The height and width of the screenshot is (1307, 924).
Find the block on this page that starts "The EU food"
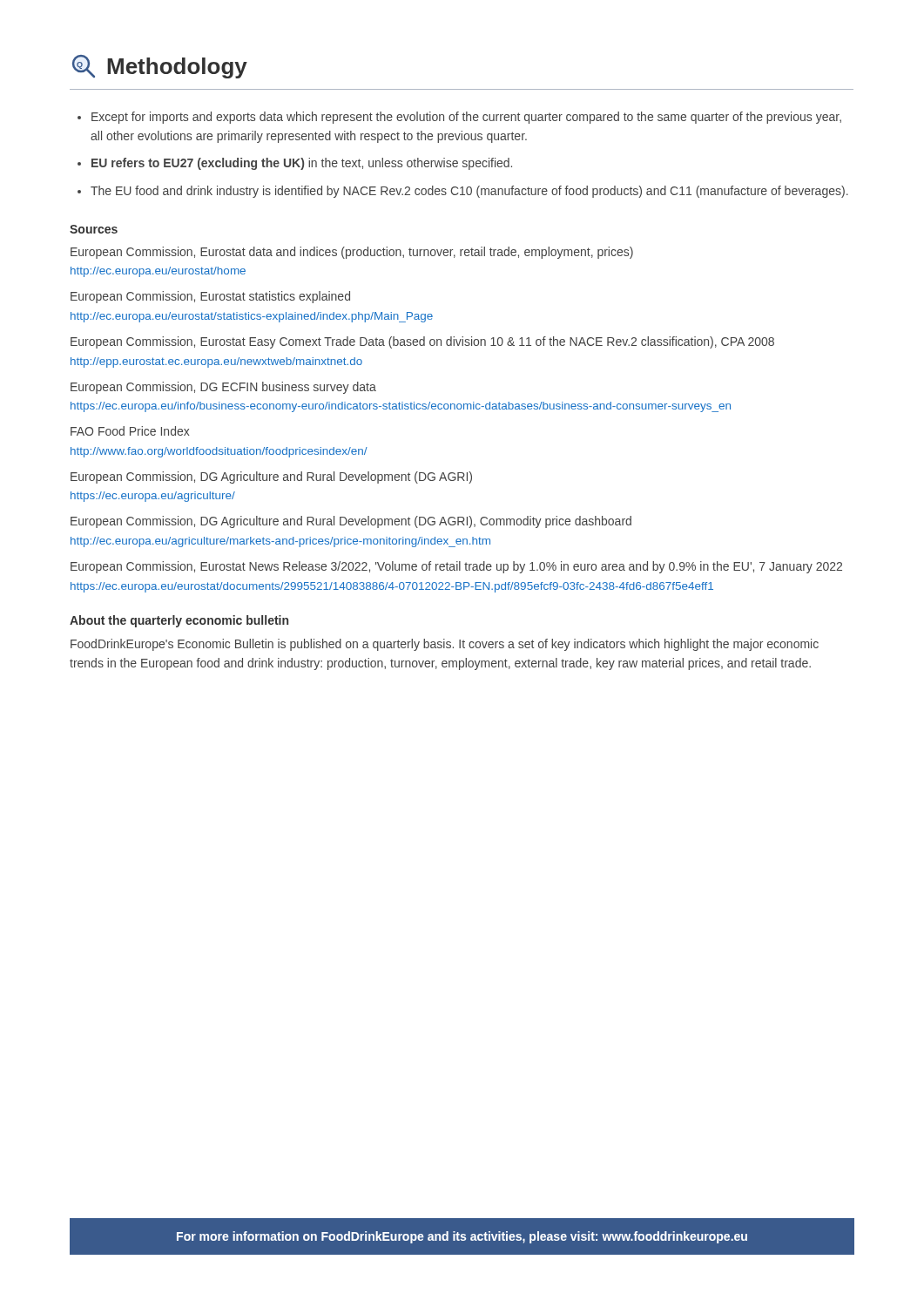(470, 191)
